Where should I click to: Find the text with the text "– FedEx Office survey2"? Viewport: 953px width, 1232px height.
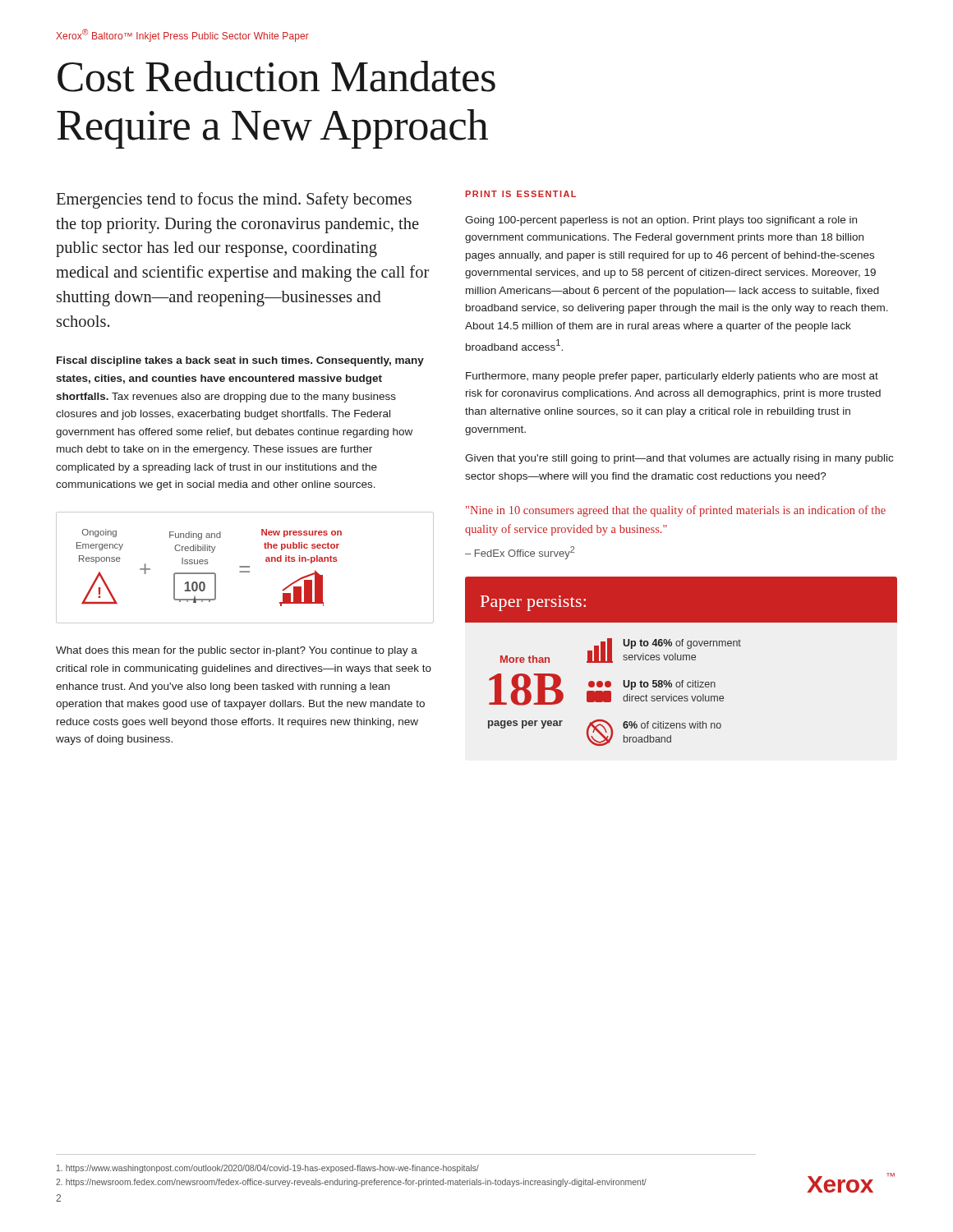(x=520, y=552)
